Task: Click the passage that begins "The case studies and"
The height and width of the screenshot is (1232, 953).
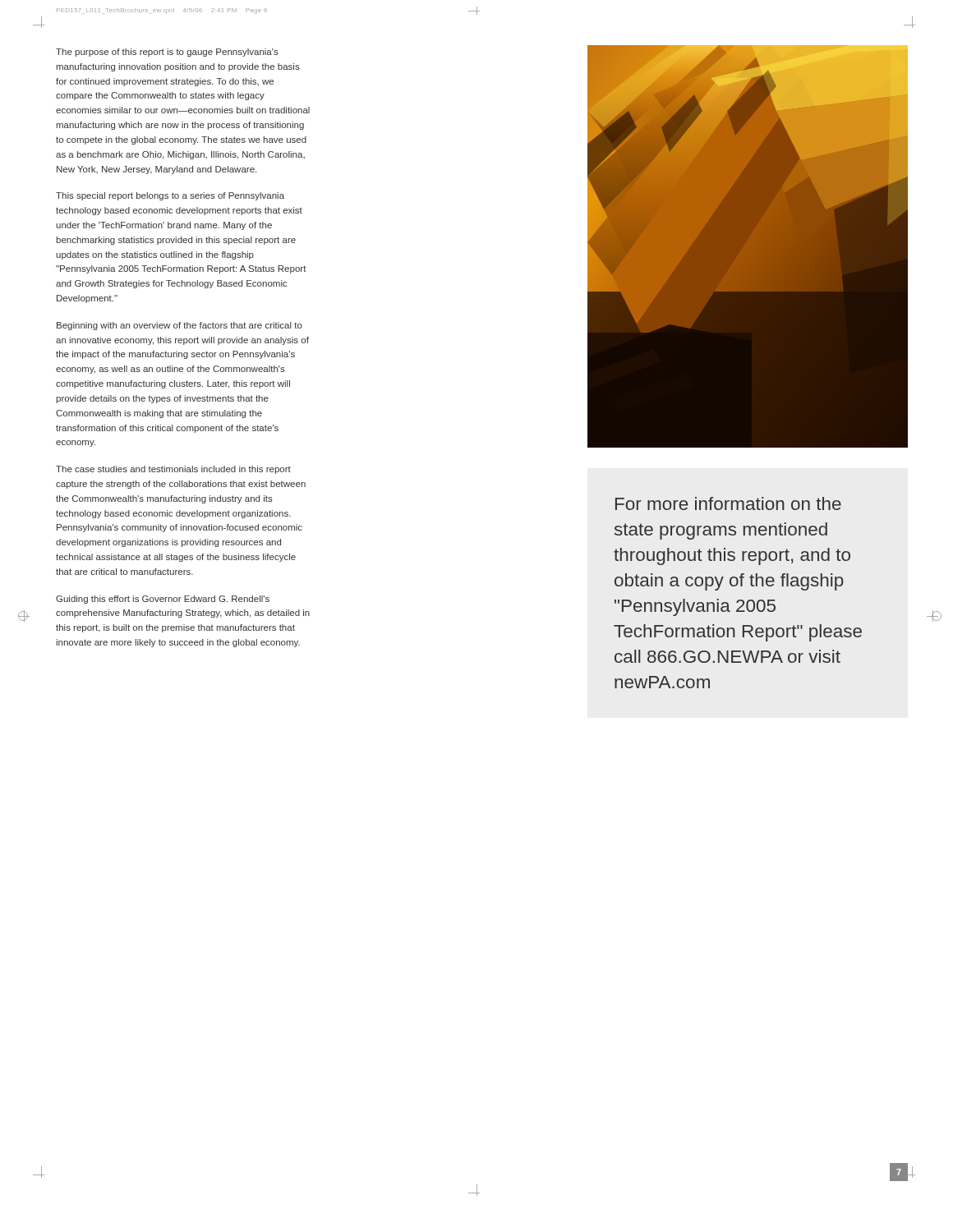Action: click(181, 520)
